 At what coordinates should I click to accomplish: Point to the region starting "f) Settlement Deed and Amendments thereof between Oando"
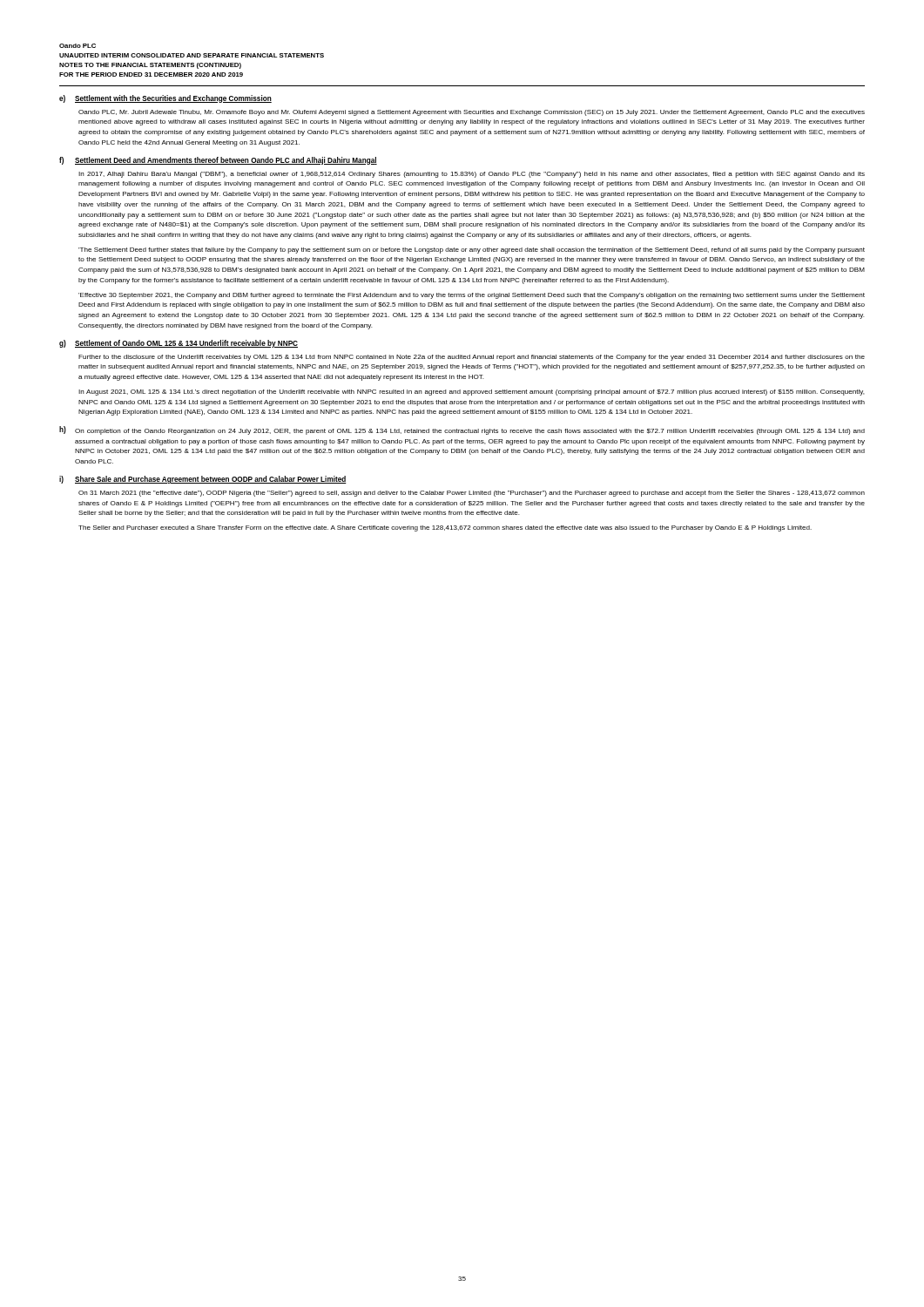click(218, 160)
